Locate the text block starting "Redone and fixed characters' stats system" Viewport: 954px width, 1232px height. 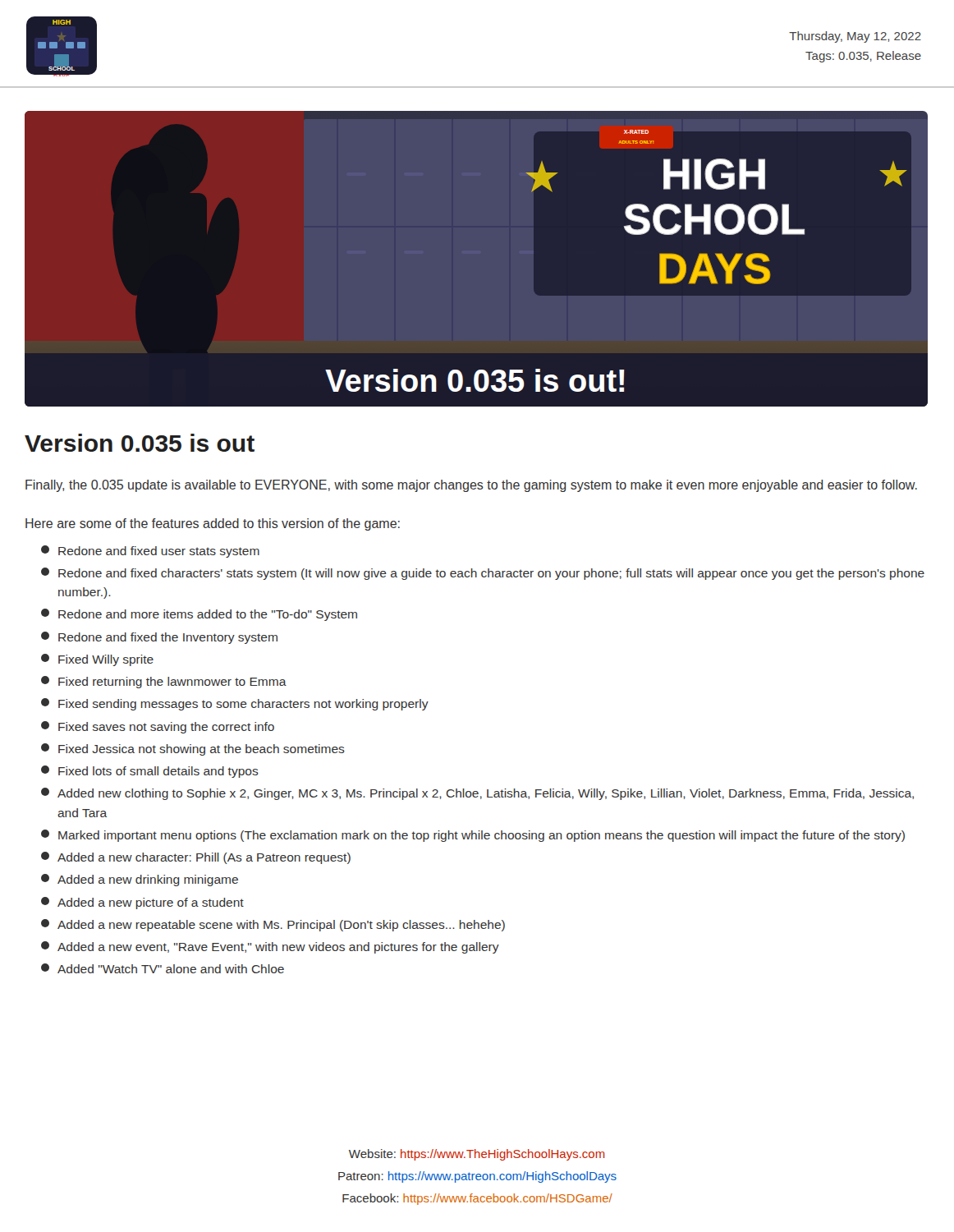[485, 582]
